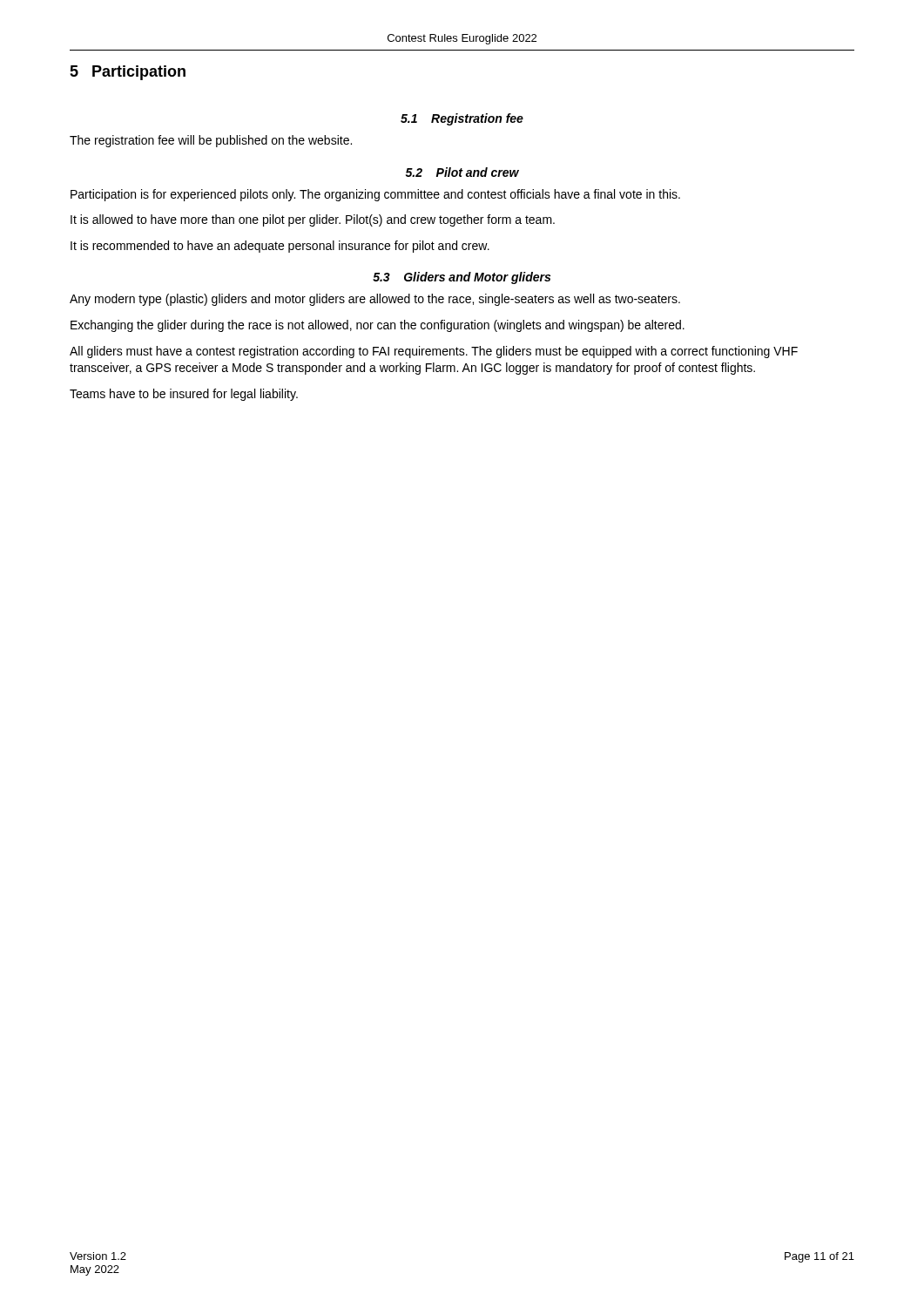Select the text block with the text "All gliders must have a contest"
This screenshot has height=1307, width=924.
pyautogui.click(x=434, y=359)
